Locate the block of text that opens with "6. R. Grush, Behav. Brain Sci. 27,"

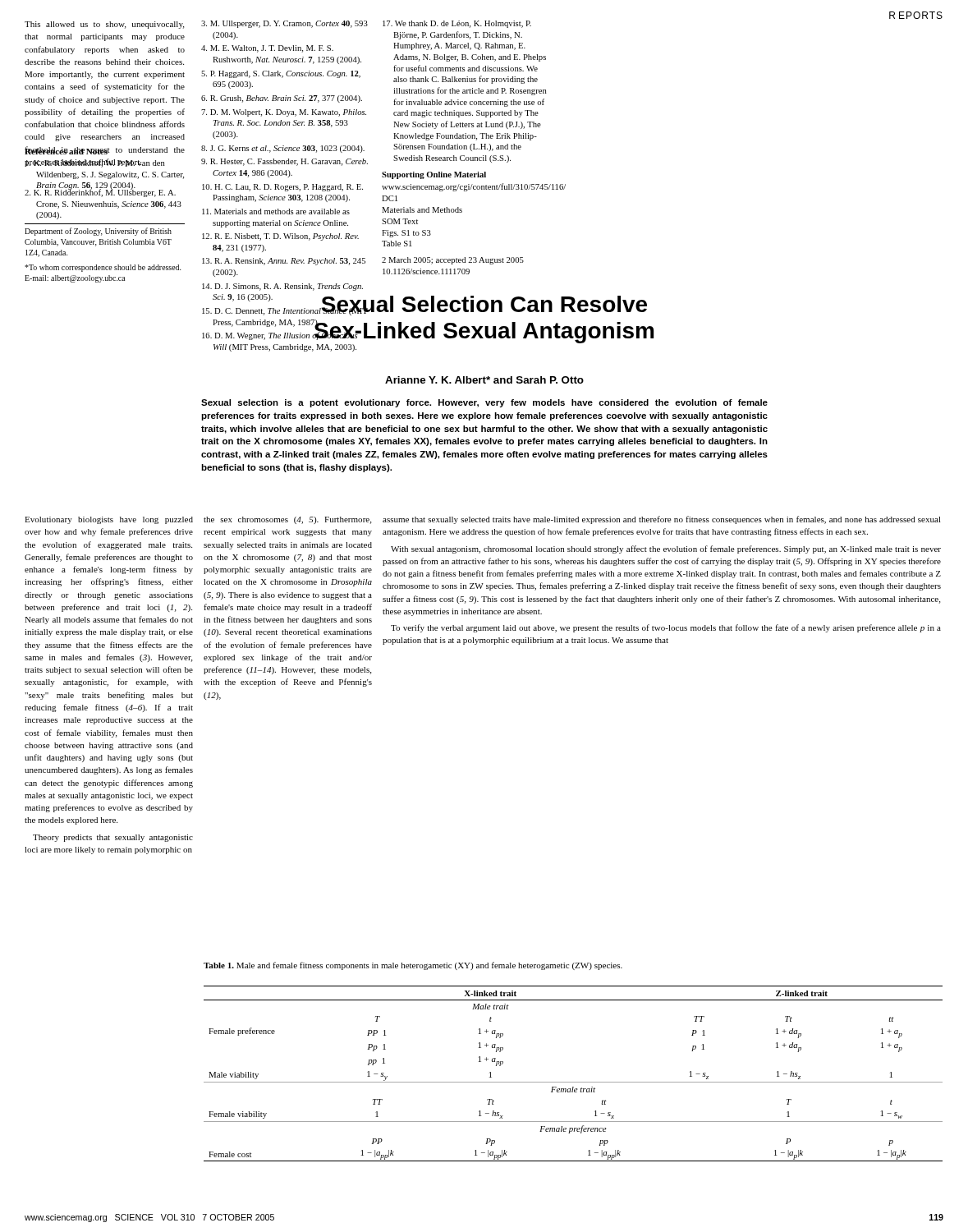[x=282, y=98]
